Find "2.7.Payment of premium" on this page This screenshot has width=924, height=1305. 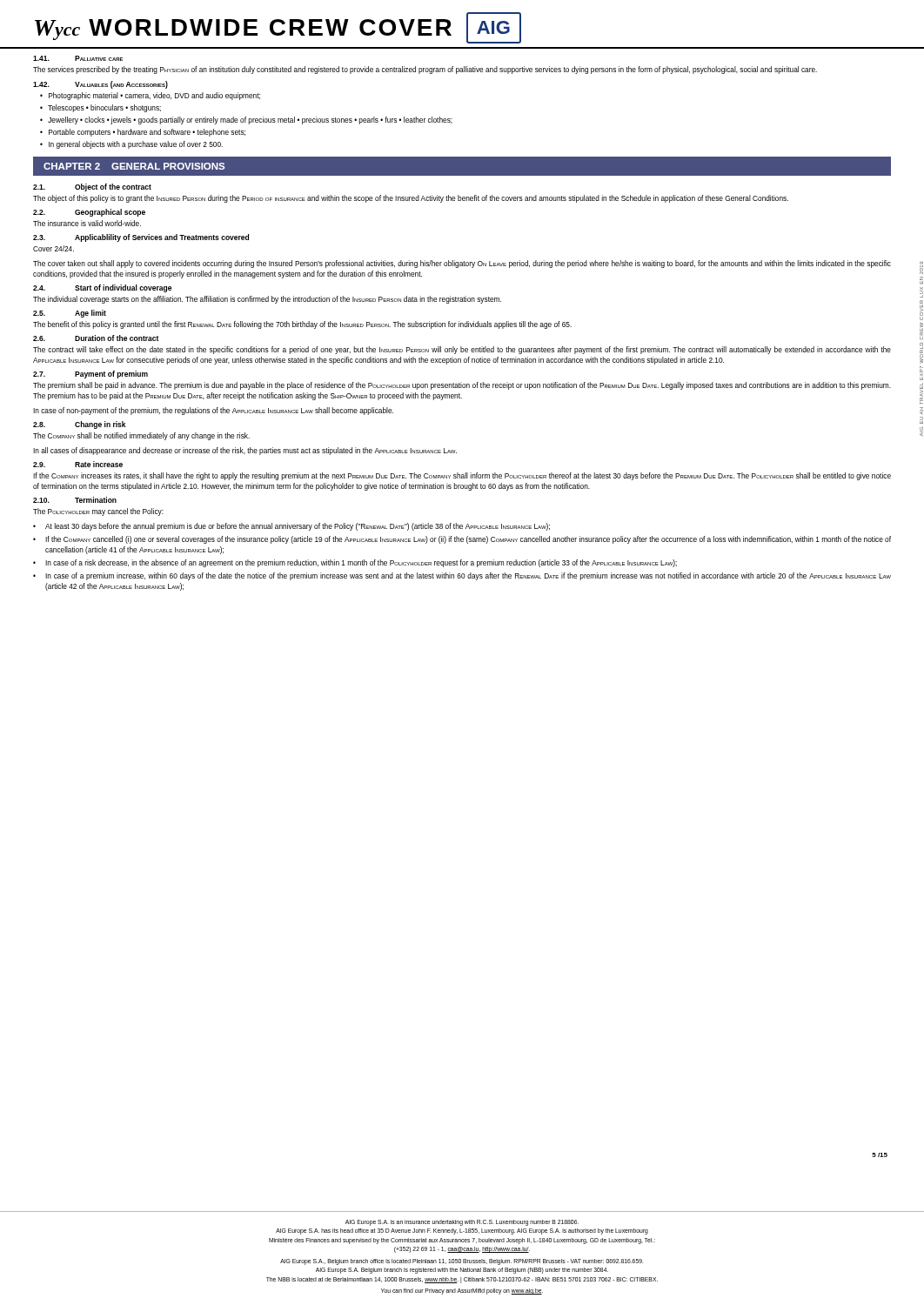coord(91,374)
